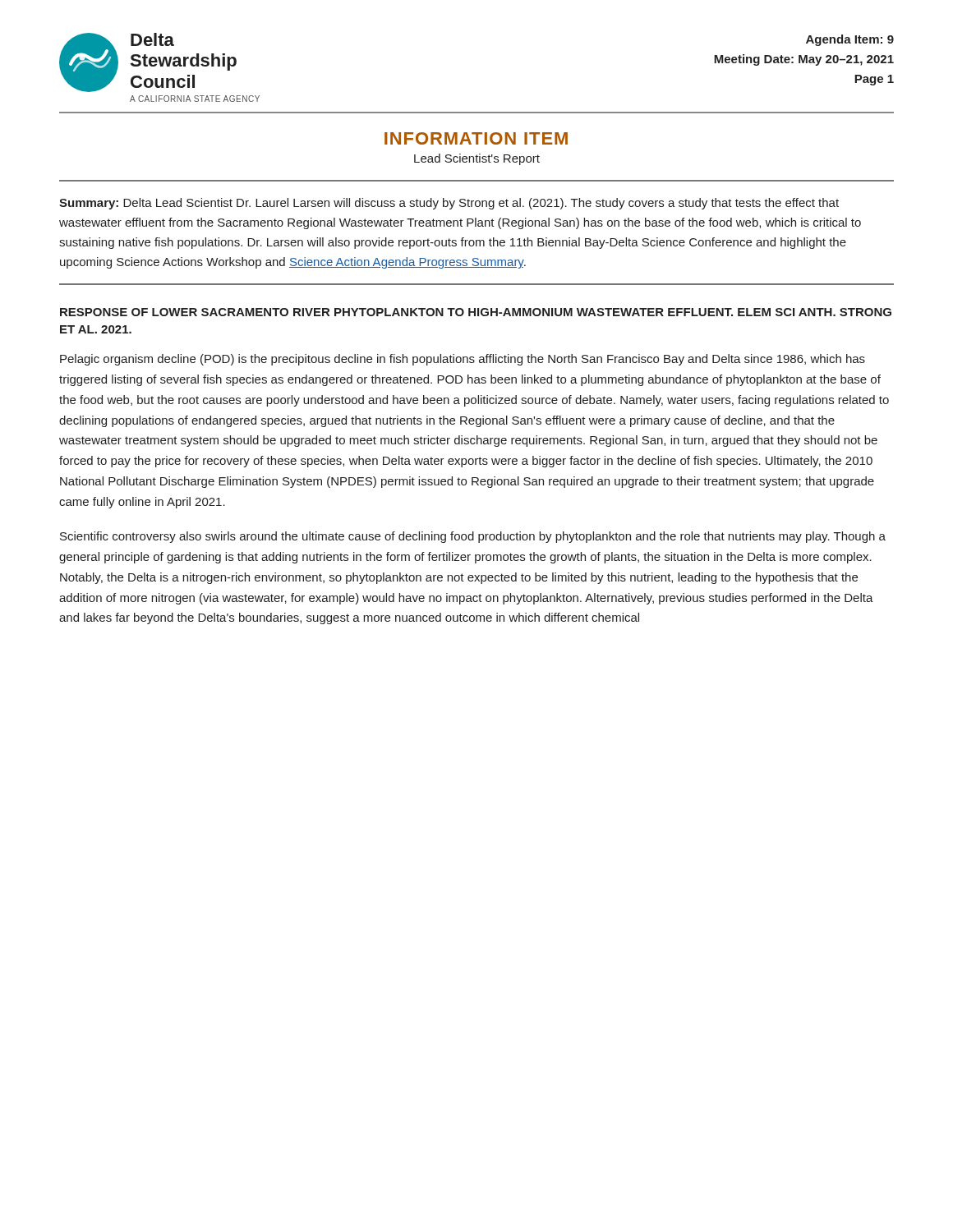Find the caption
953x1232 pixels.
476,158
